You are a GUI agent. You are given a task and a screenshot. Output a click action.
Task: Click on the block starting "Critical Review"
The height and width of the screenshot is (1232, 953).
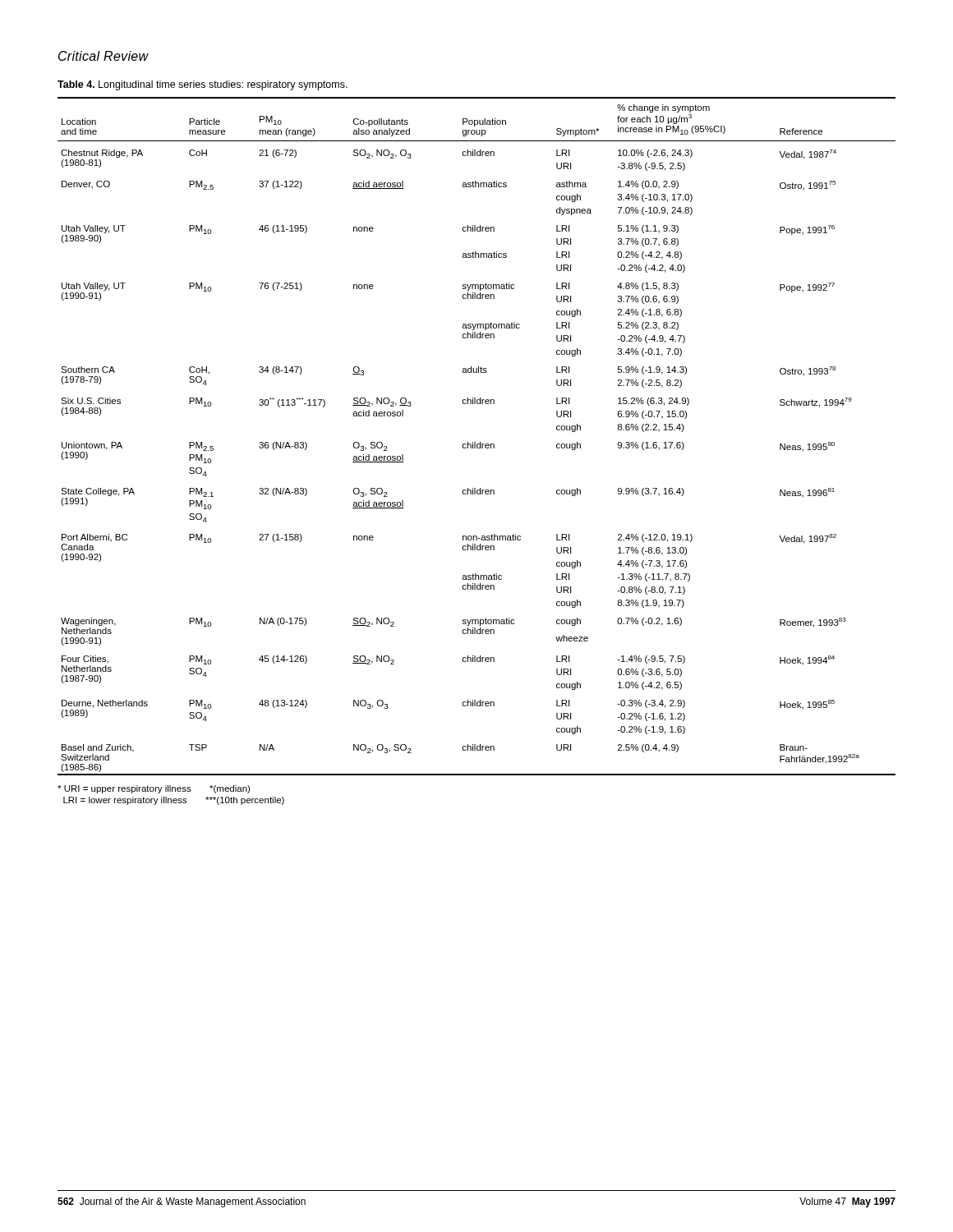coord(103,56)
